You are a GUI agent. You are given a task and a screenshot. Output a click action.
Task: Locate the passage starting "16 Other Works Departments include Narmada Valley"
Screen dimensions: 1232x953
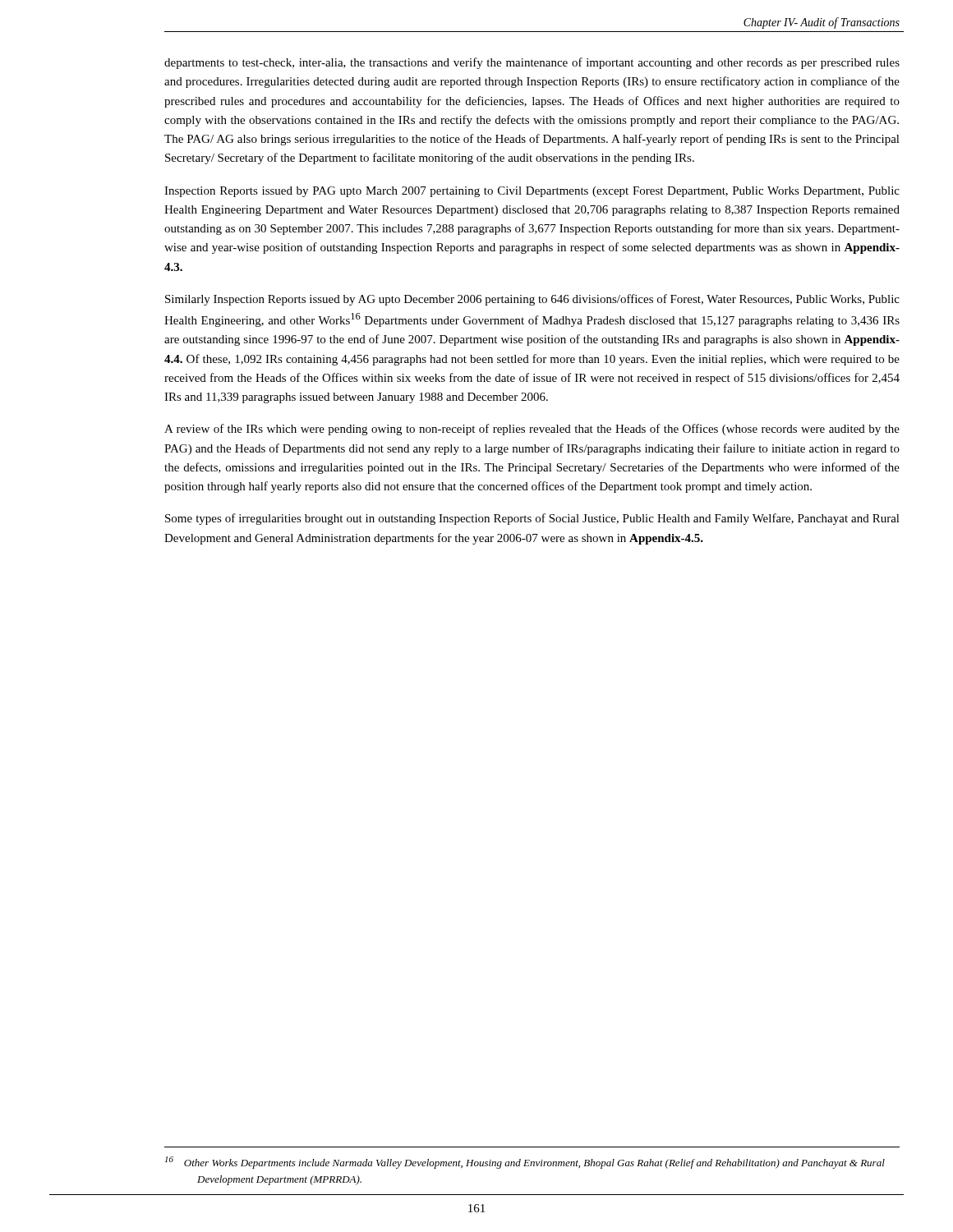click(524, 1169)
